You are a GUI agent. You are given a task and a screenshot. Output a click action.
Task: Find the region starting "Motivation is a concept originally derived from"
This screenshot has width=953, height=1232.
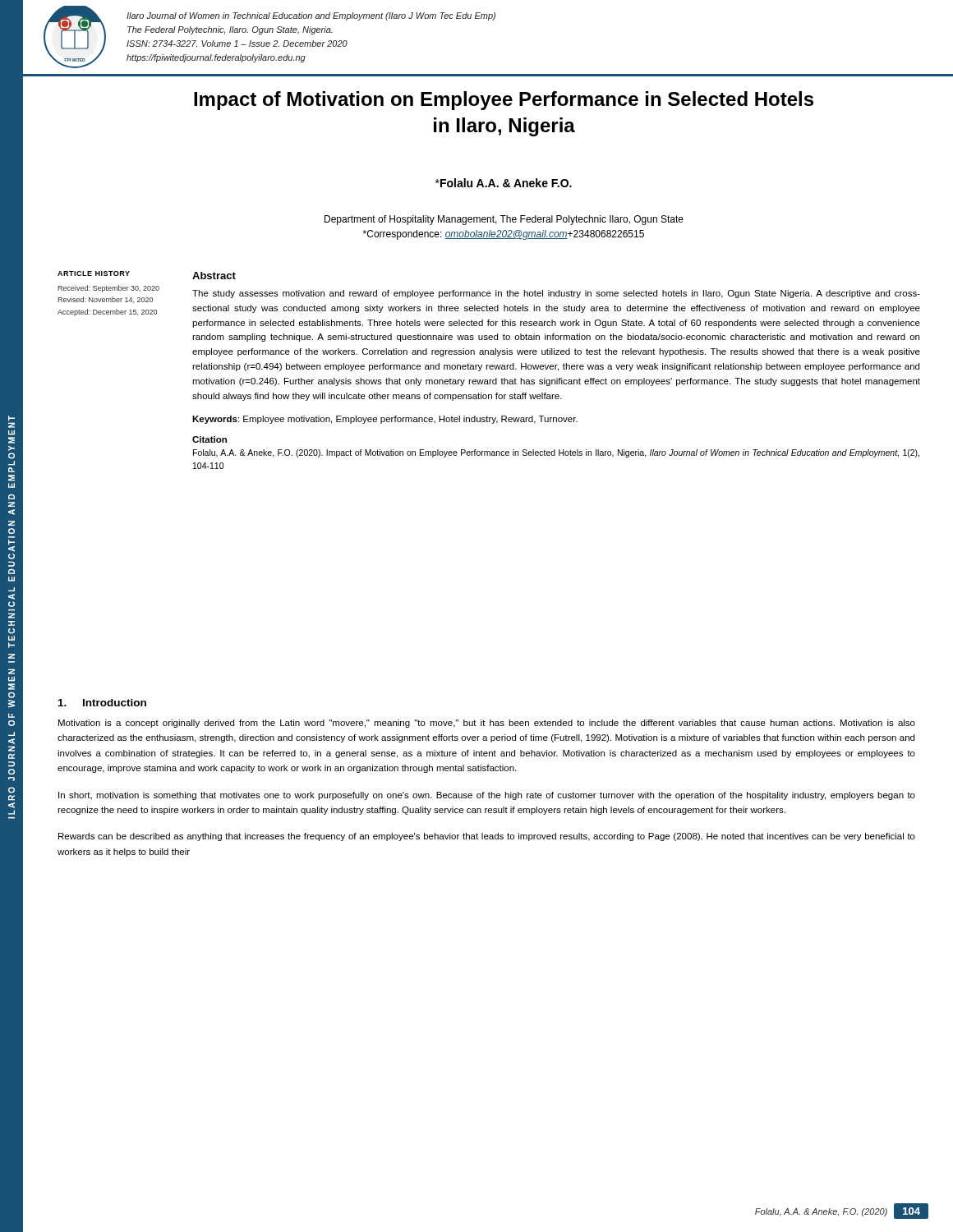coord(486,745)
